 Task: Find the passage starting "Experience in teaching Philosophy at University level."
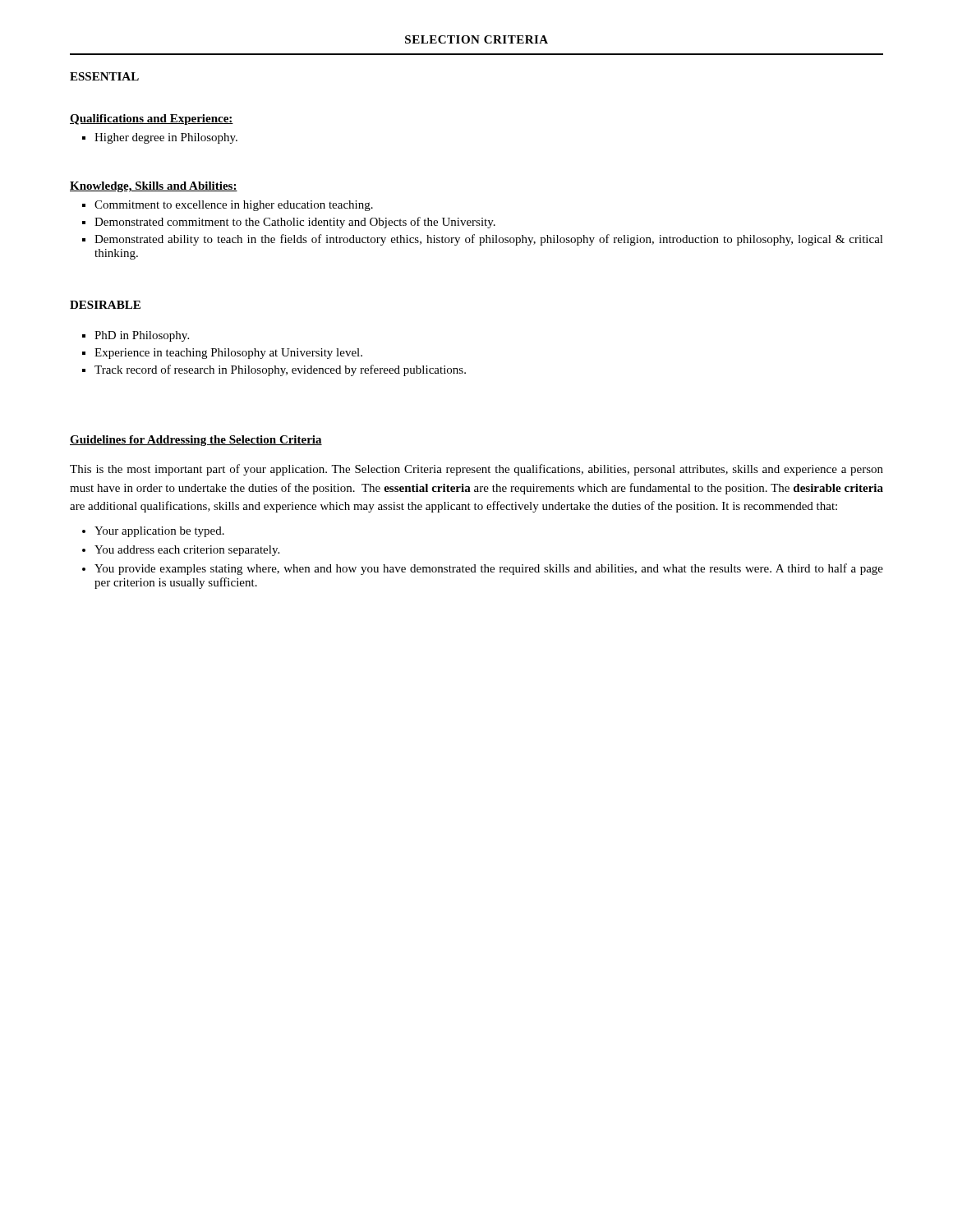[x=229, y=352]
